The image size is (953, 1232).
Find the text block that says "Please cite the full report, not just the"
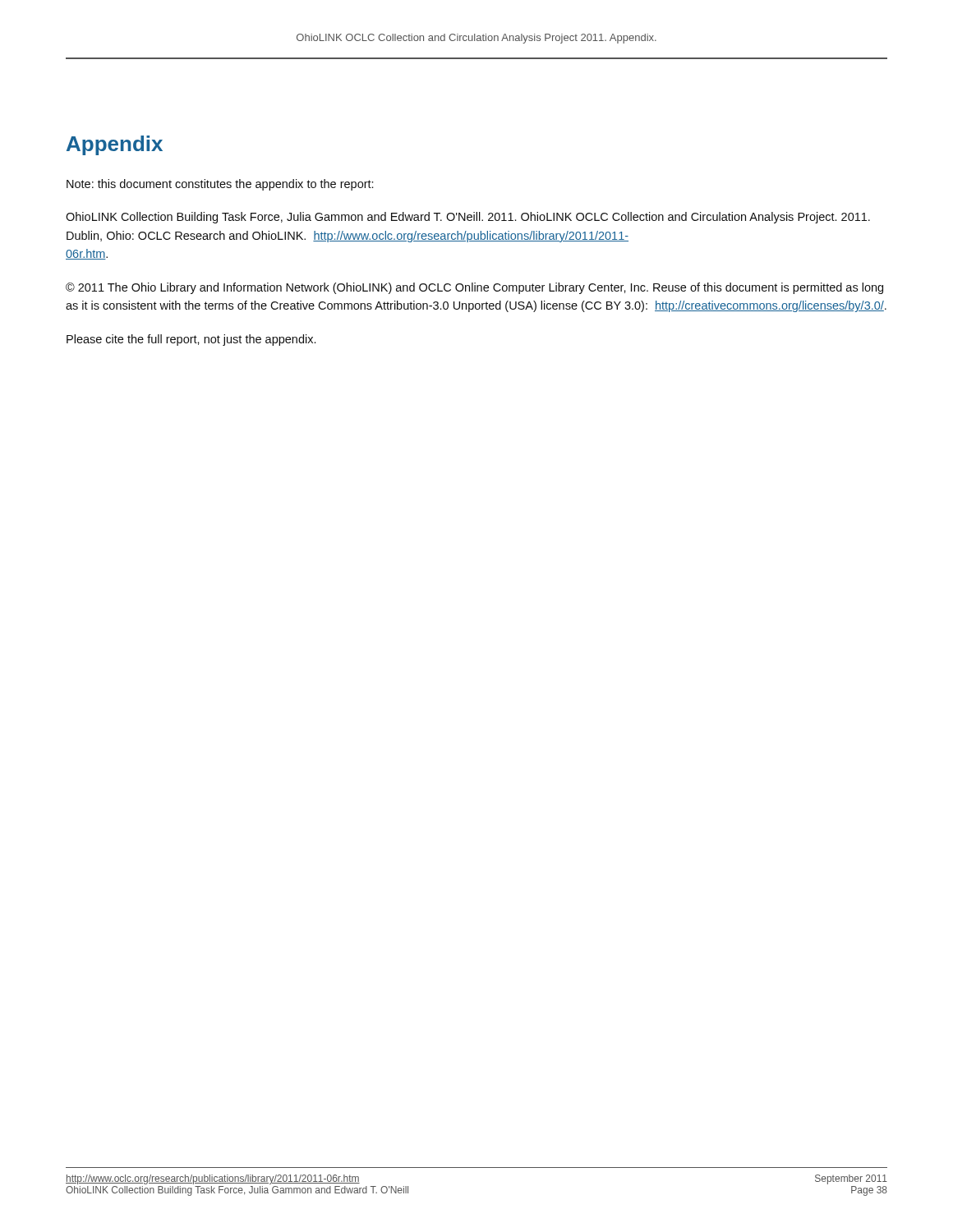tap(191, 339)
